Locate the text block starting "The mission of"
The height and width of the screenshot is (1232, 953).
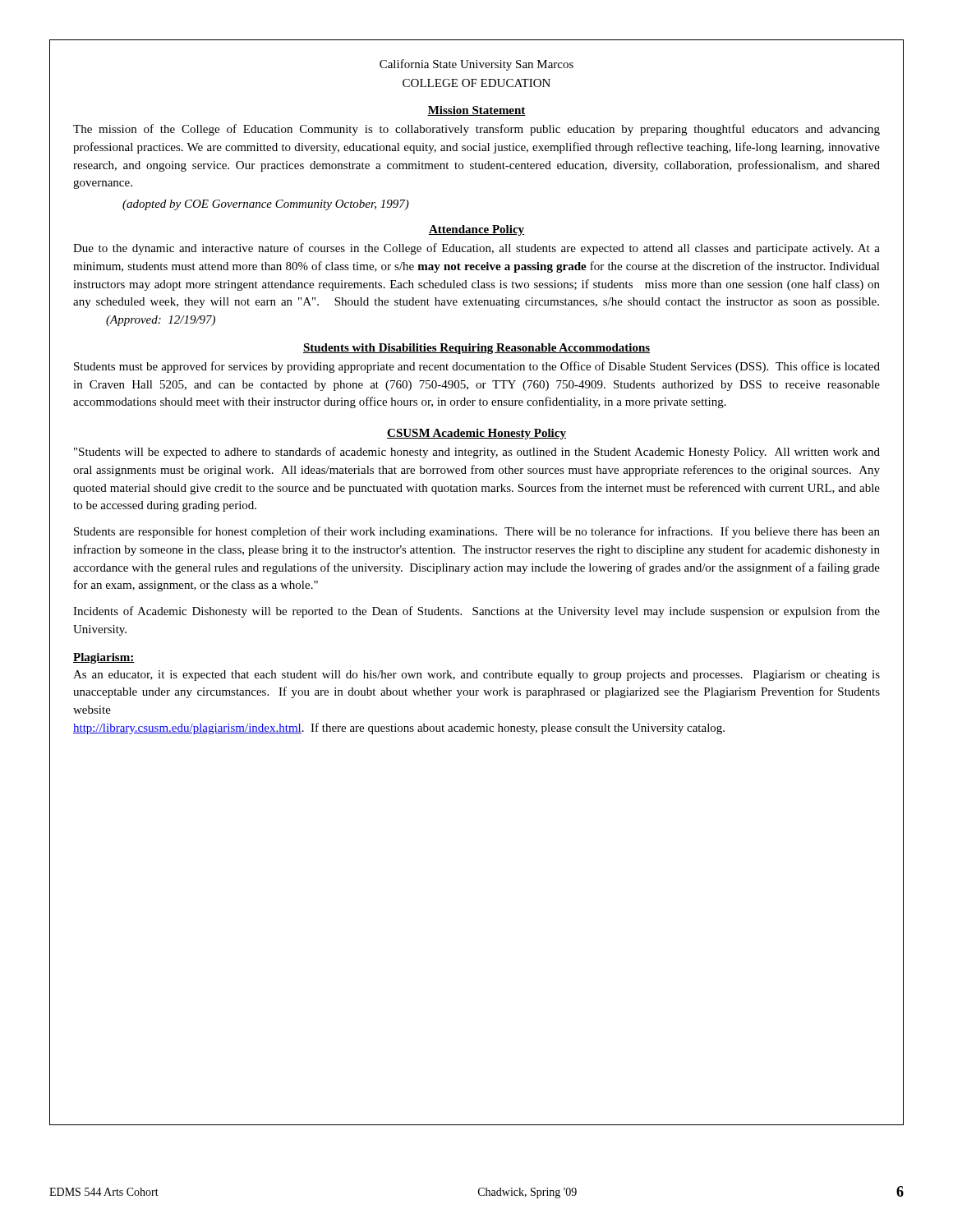point(476,156)
